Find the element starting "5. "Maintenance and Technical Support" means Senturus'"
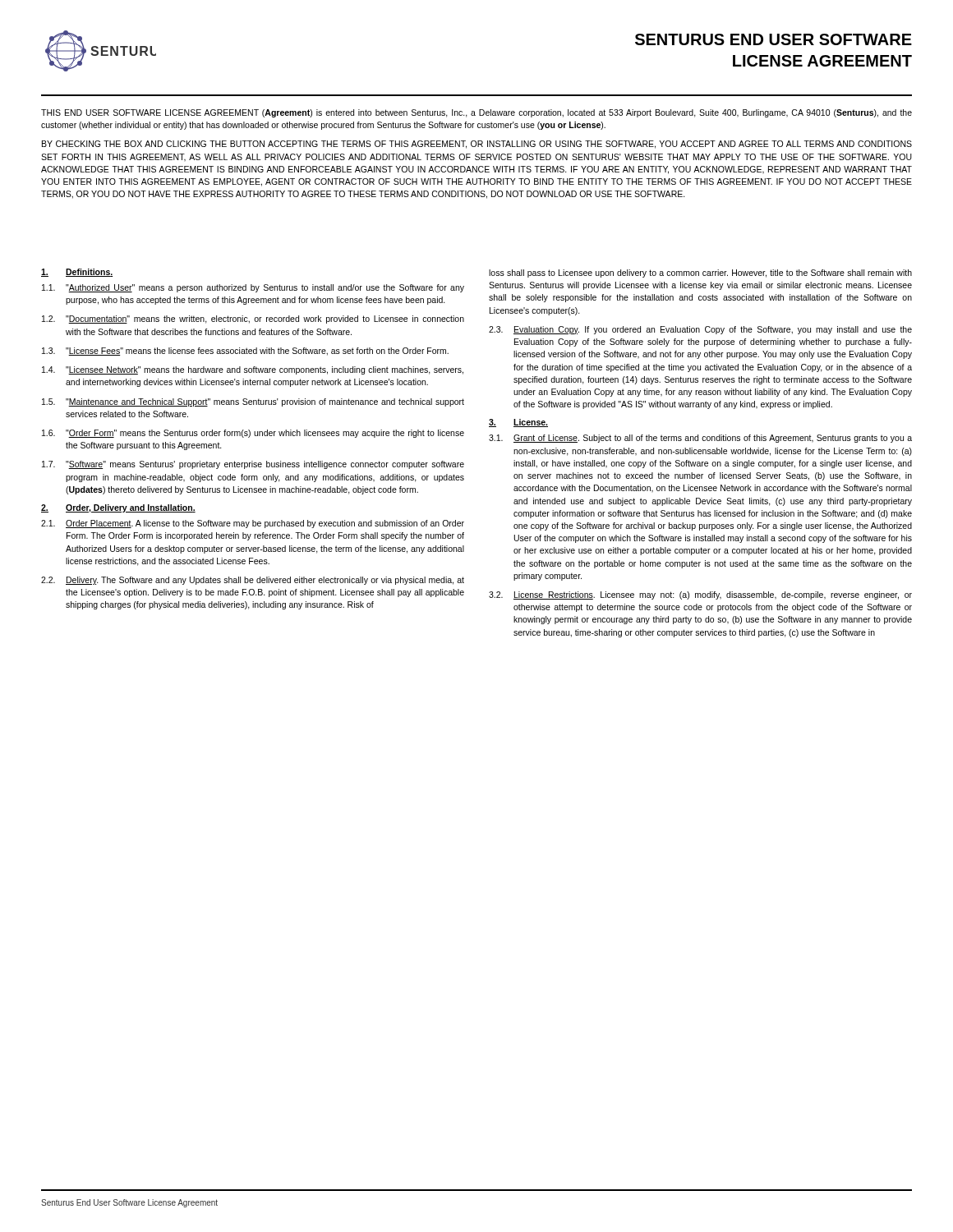This screenshot has height=1232, width=953. coord(253,408)
